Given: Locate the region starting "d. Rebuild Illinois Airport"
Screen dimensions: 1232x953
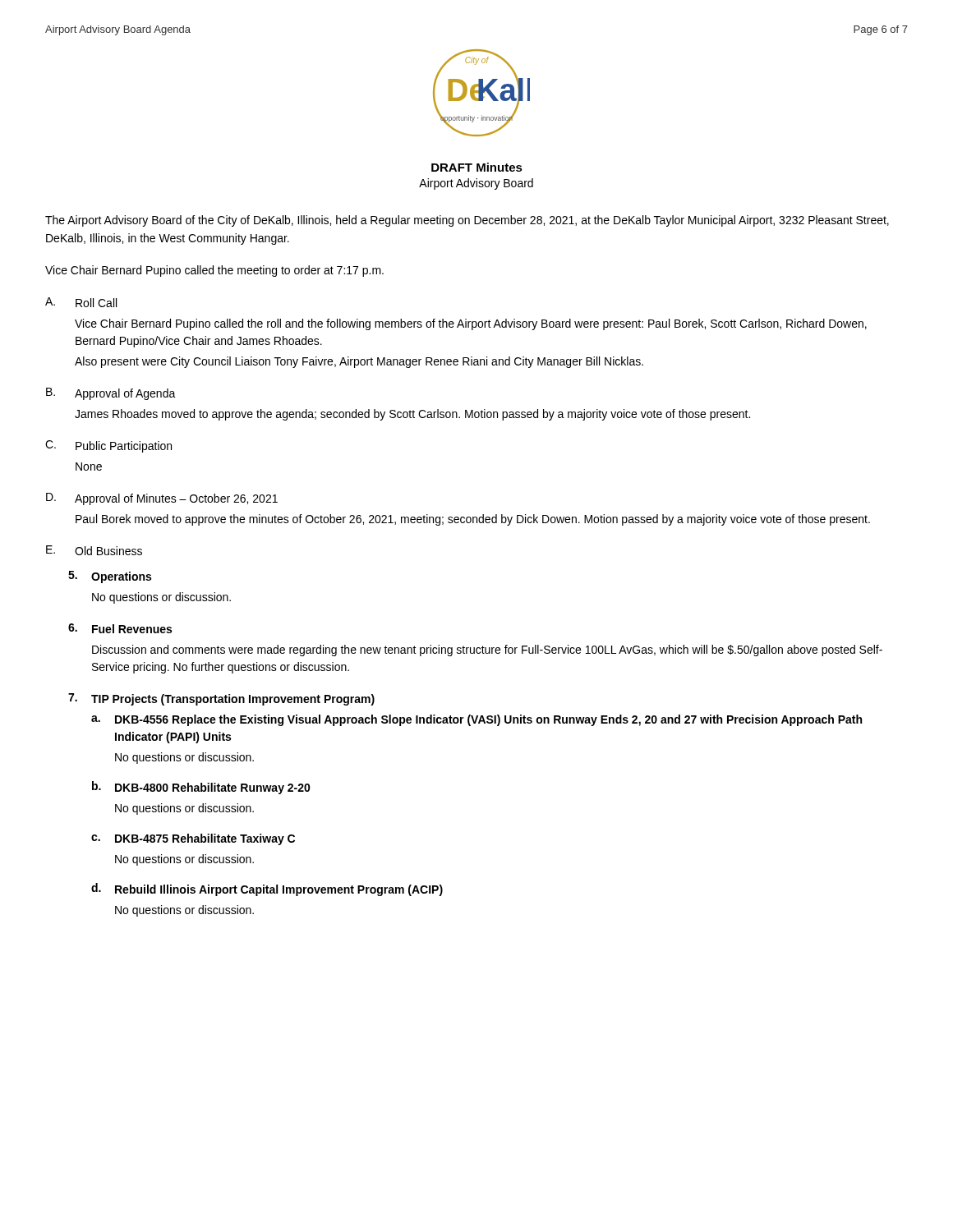Looking at the screenshot, I should (x=267, y=890).
